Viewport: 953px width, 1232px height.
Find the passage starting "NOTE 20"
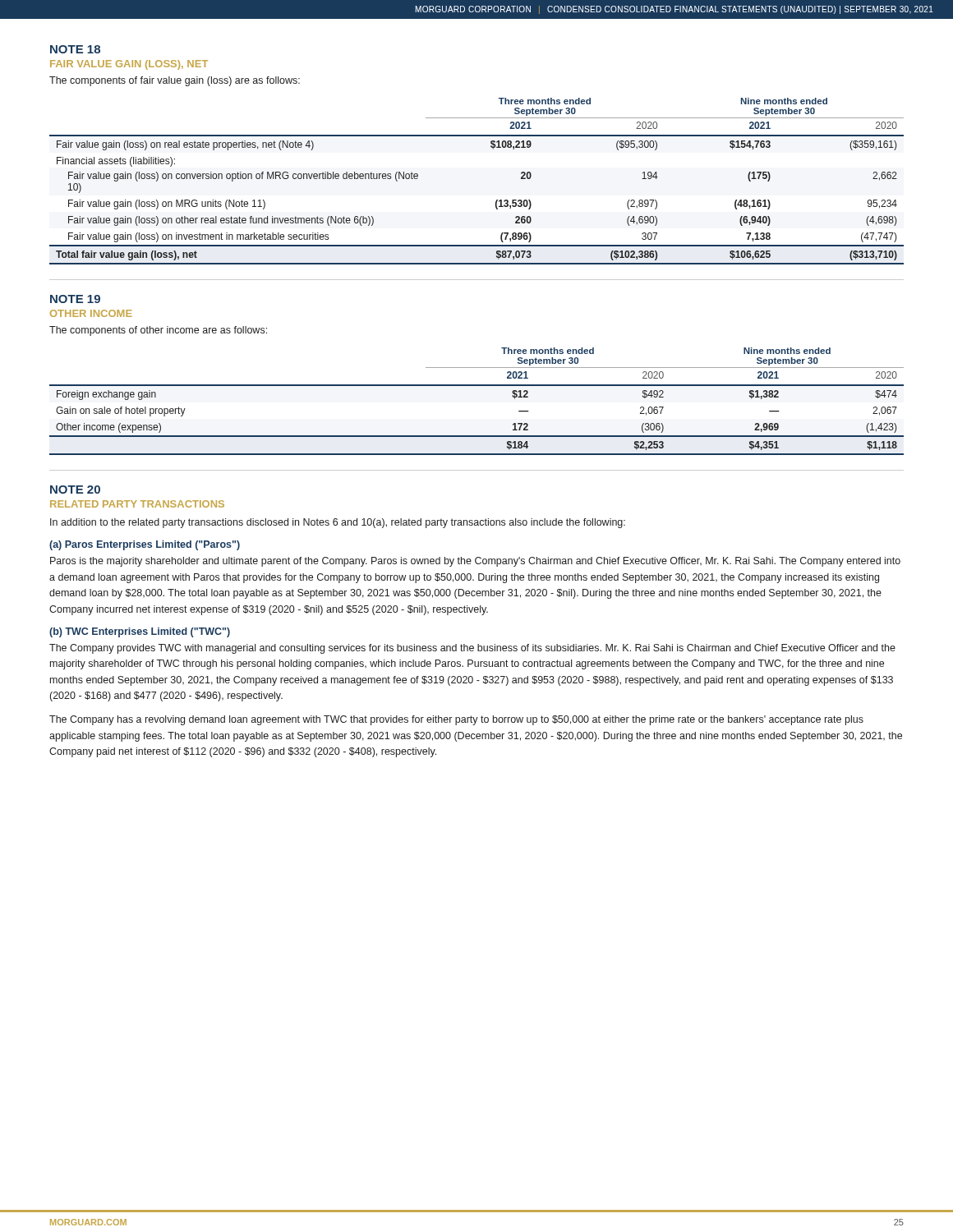(75, 489)
